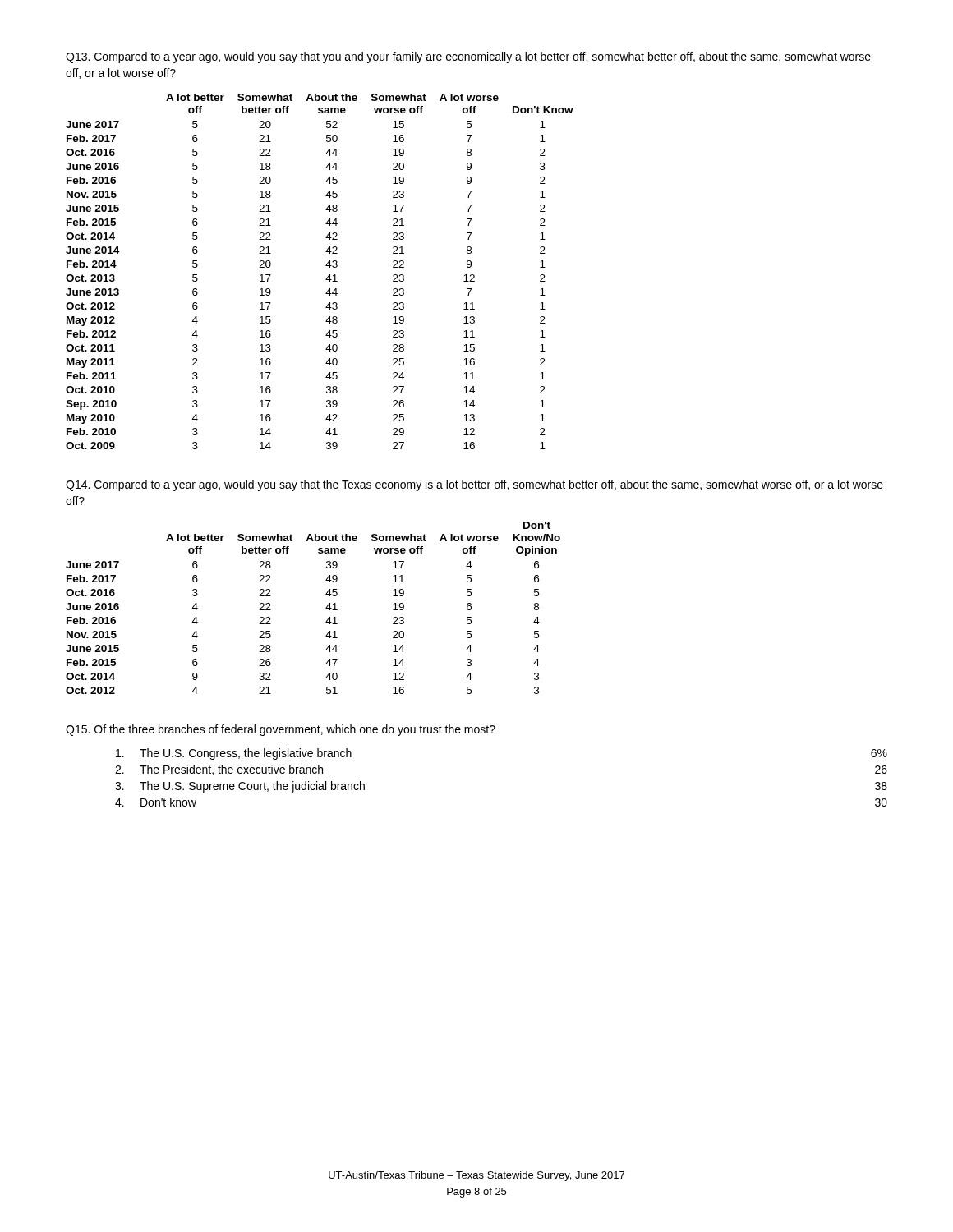
Task: Where is the passage that starts "3. The U.S. Supreme Court, the judicial"?
Action: [248, 786]
